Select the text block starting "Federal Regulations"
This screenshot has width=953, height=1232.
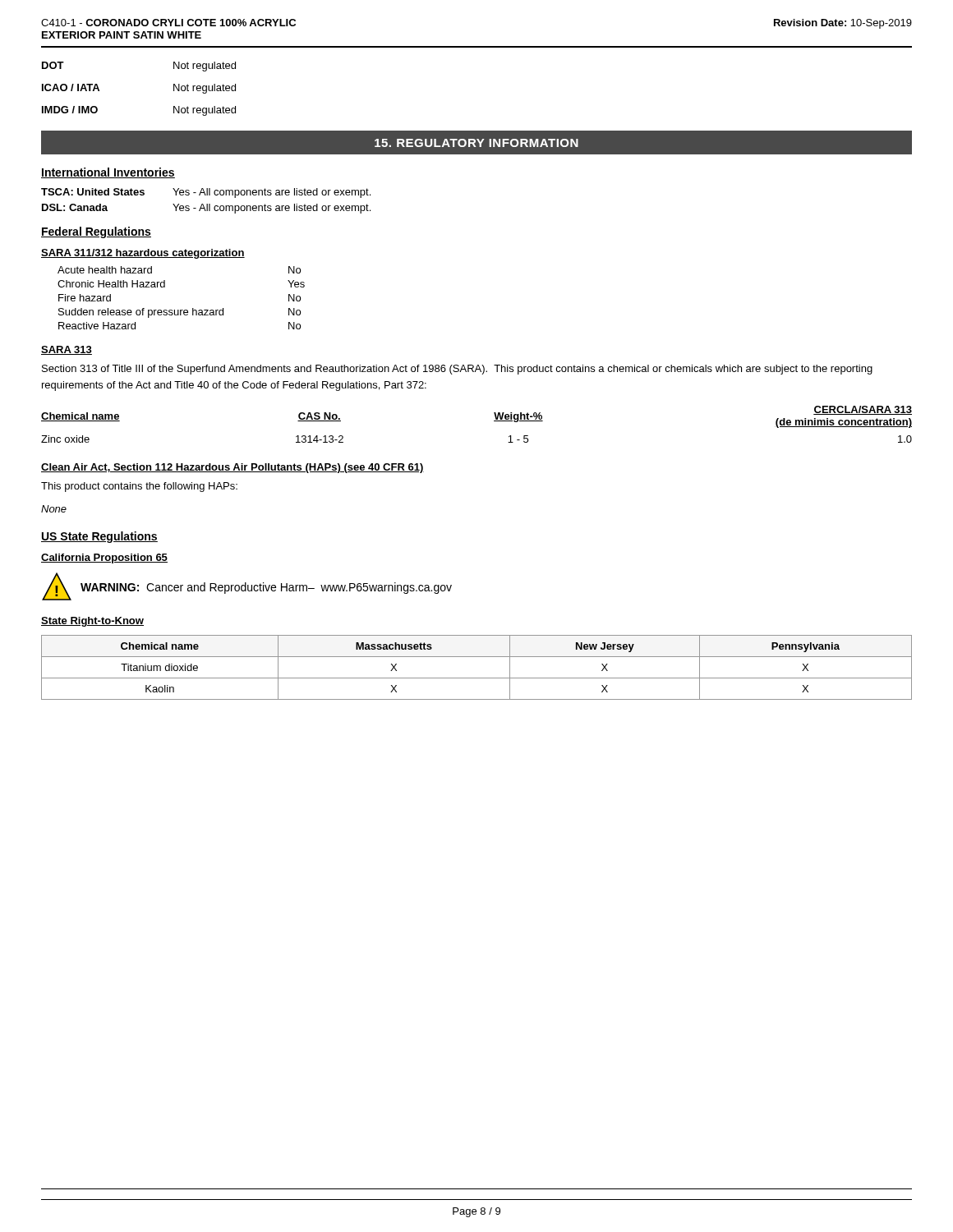[96, 232]
